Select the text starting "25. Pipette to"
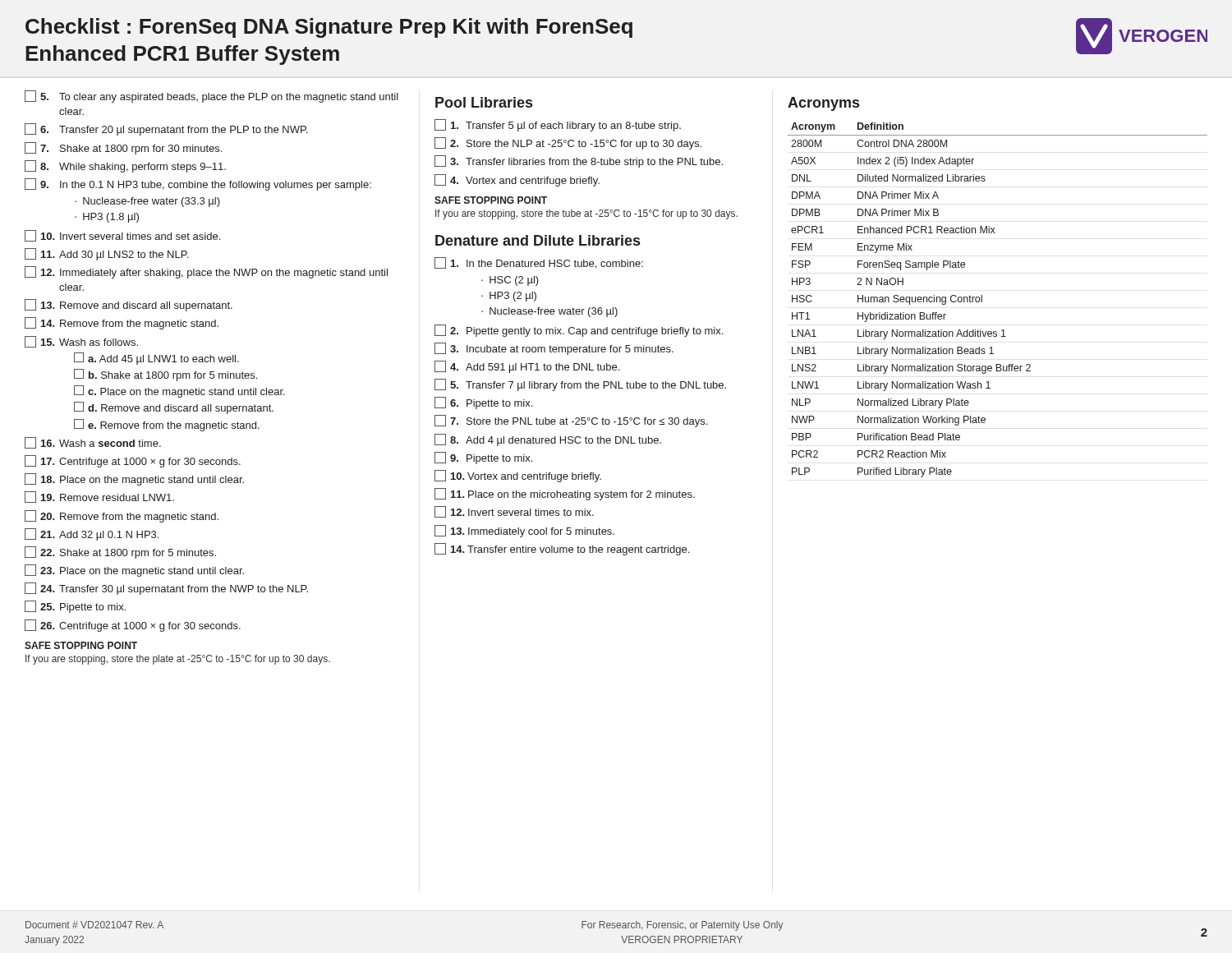Screen dimensions: 953x1232 pos(75,607)
